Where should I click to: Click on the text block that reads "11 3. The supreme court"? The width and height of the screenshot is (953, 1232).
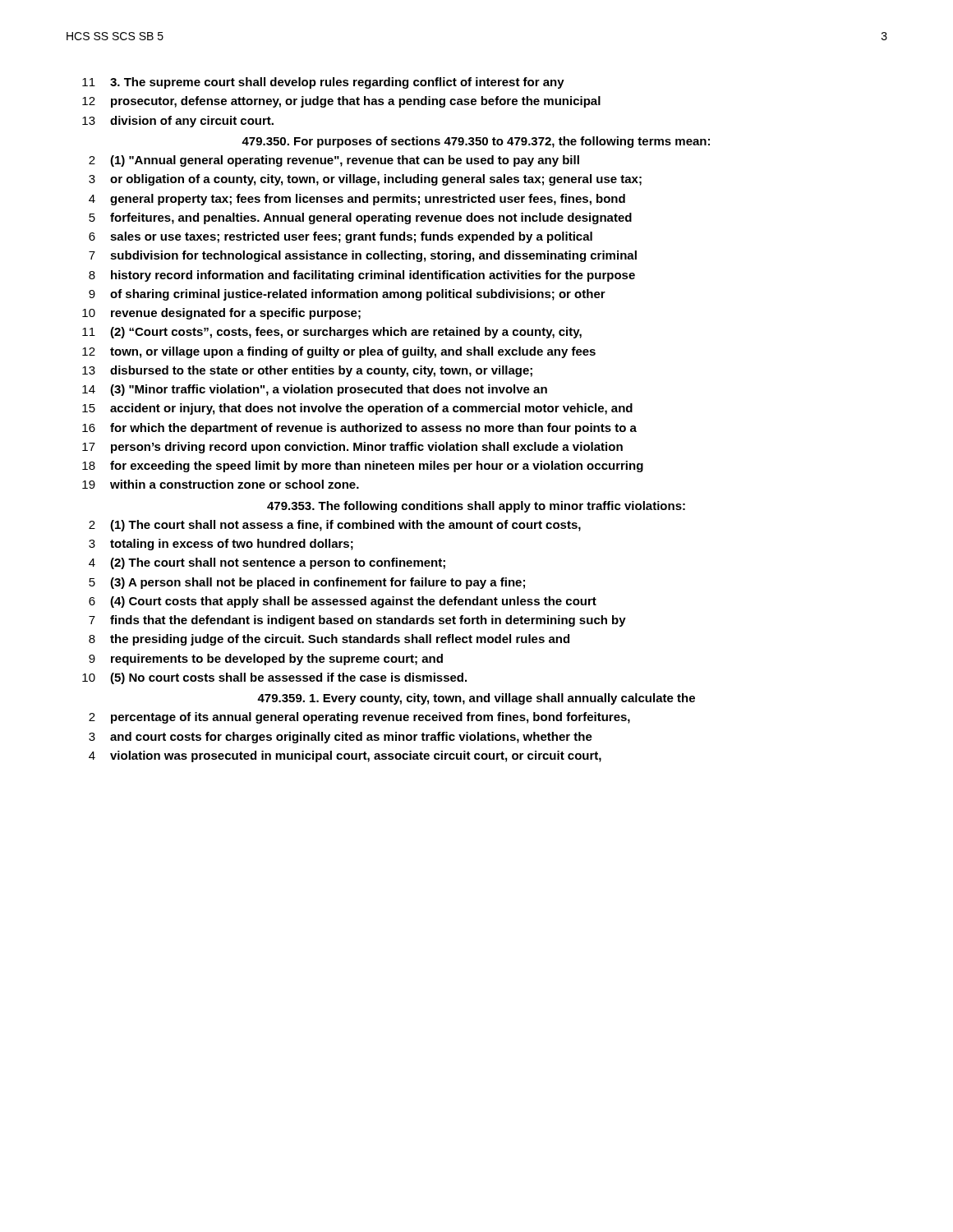click(x=476, y=101)
